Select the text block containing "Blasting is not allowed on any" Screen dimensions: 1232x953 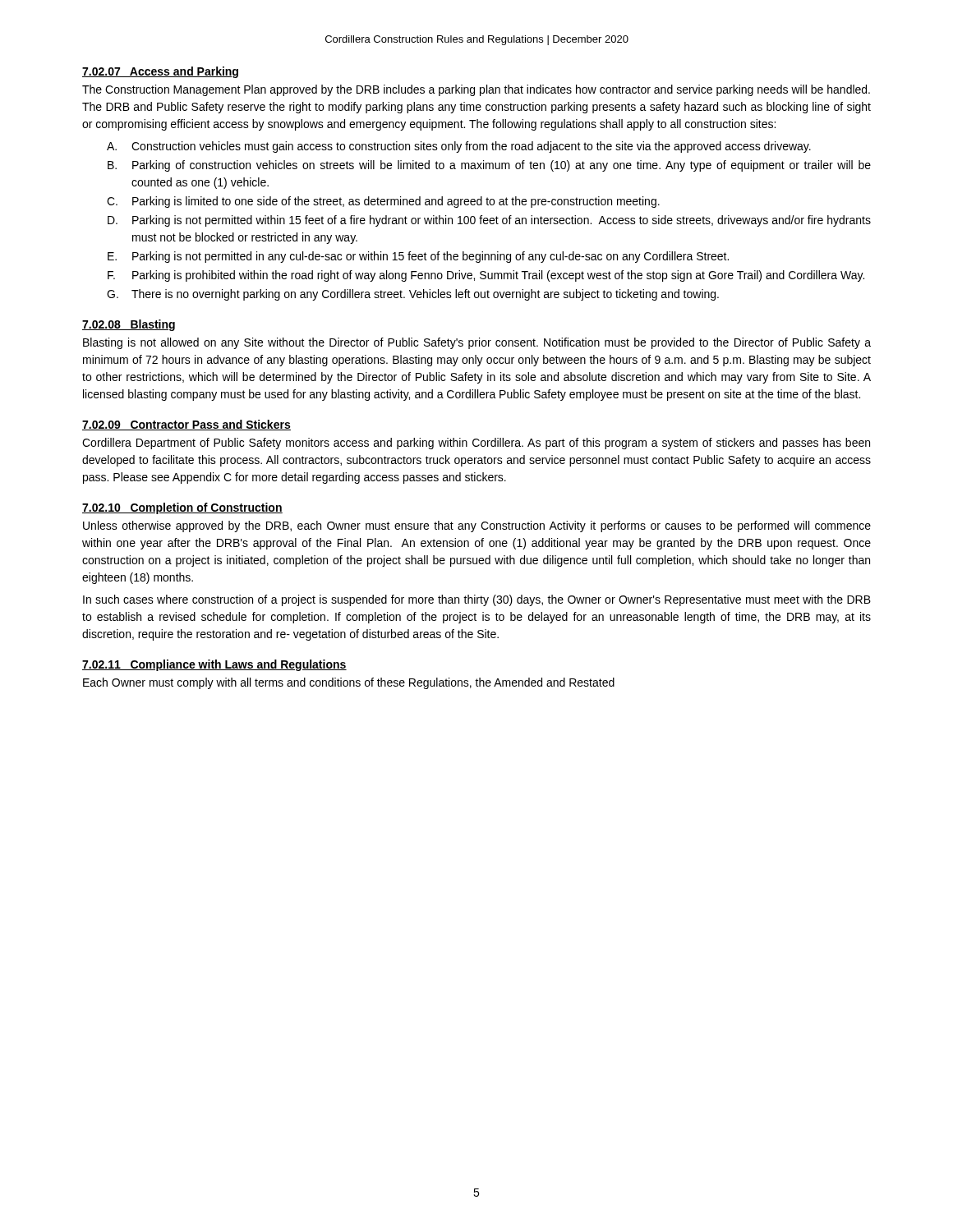coord(476,368)
